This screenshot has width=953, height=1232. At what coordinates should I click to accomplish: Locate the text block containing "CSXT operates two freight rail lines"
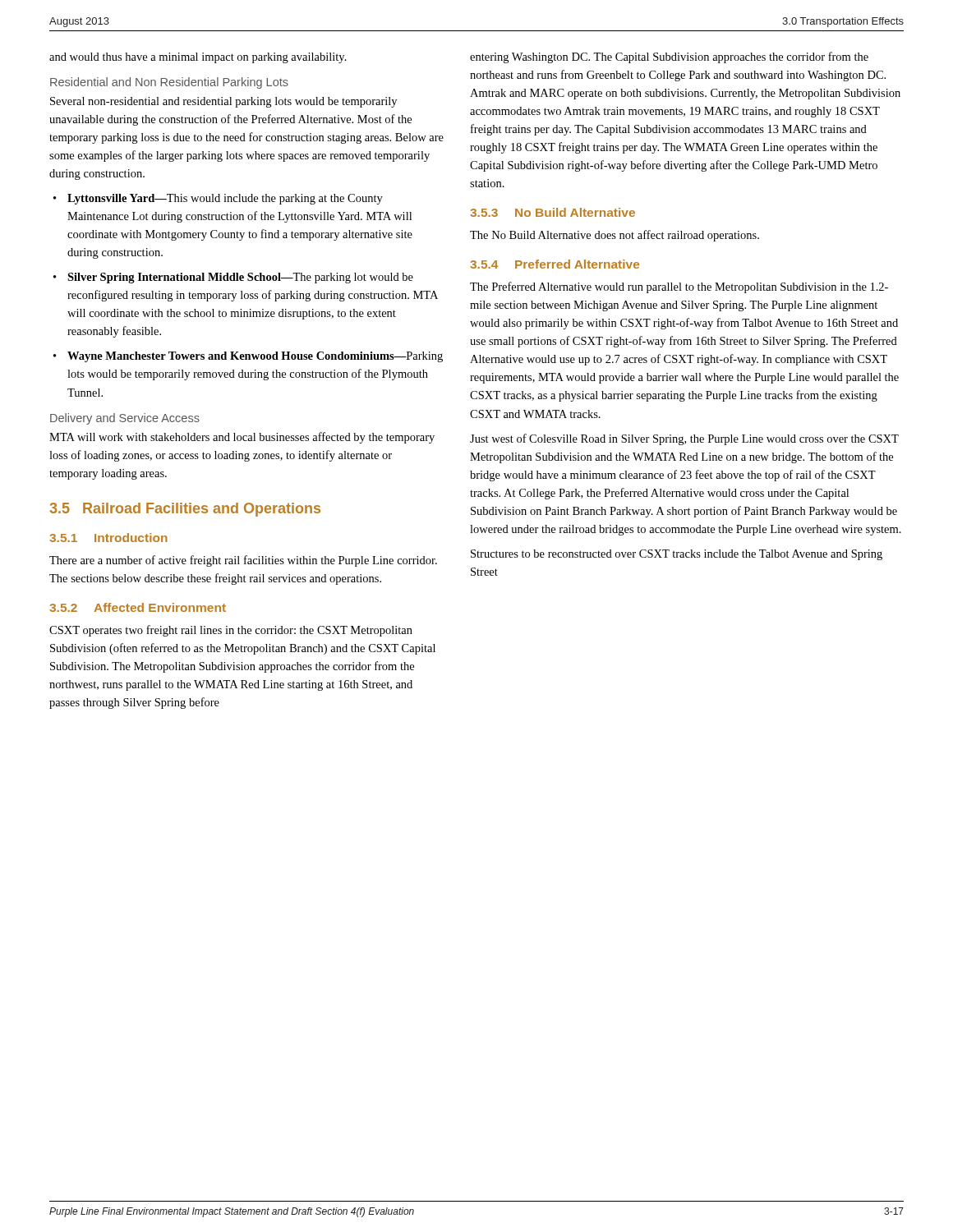click(243, 666)
